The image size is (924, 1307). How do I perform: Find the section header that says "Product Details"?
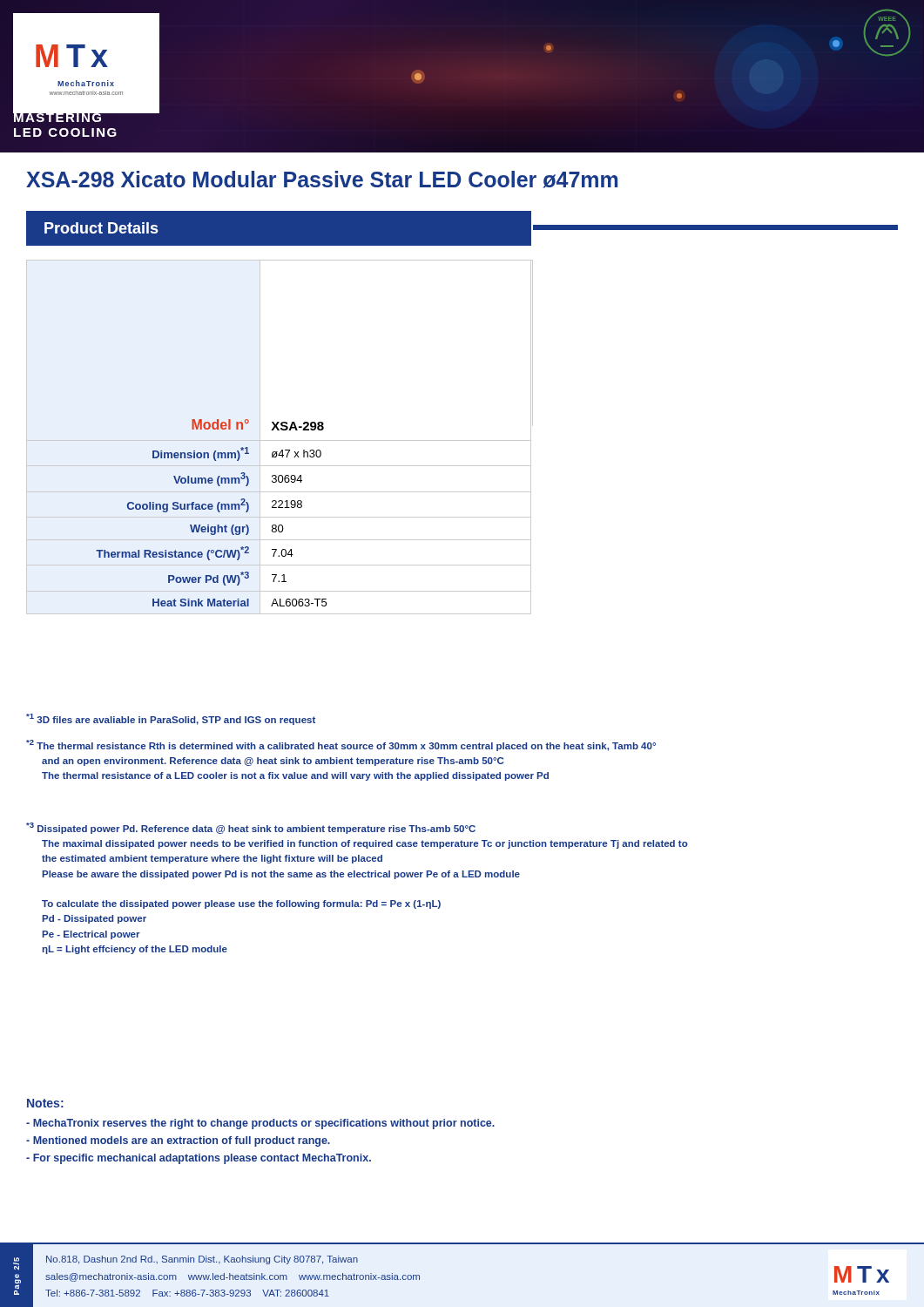[x=101, y=228]
